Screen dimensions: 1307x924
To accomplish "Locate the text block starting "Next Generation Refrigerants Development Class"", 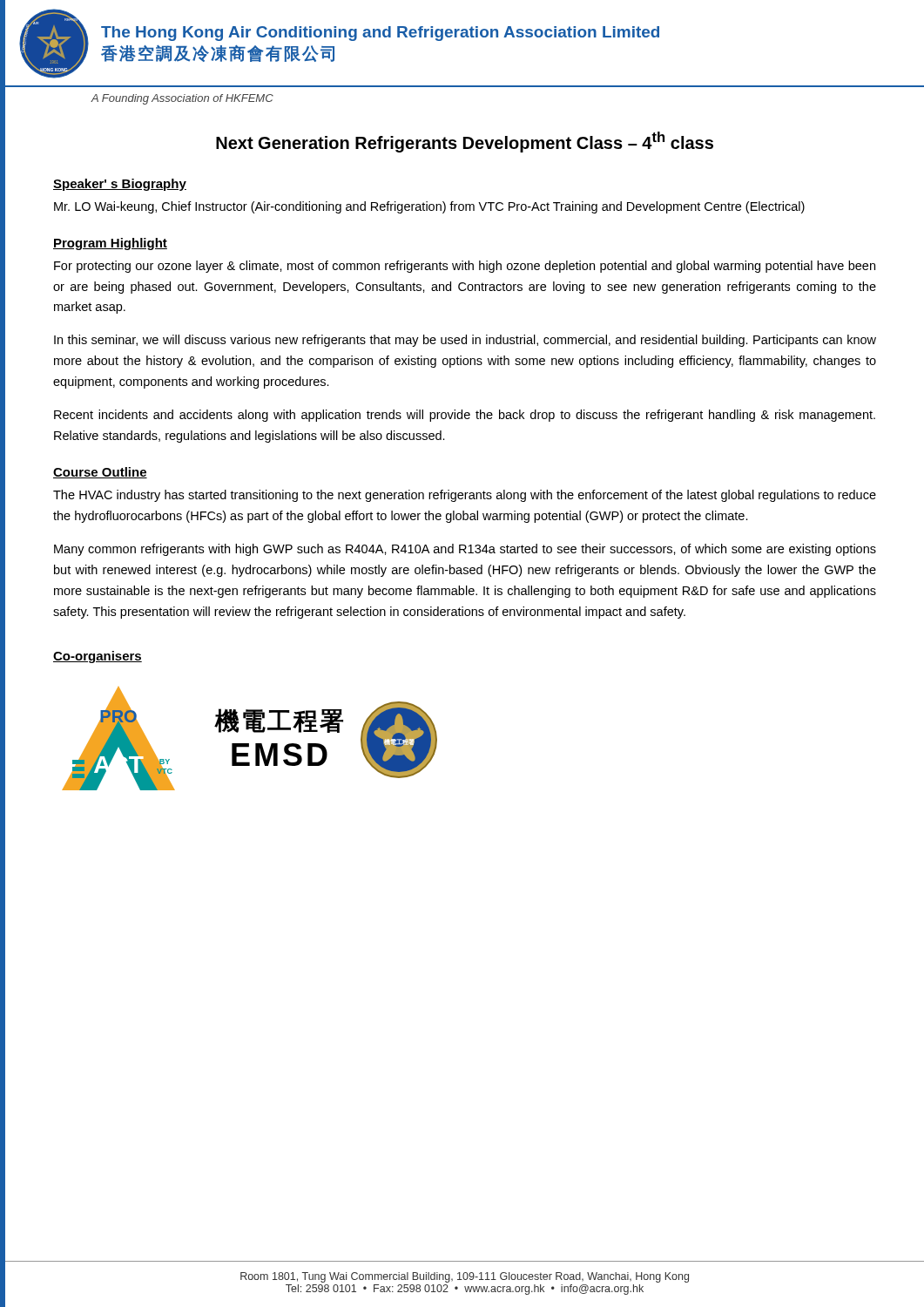I will click(465, 141).
